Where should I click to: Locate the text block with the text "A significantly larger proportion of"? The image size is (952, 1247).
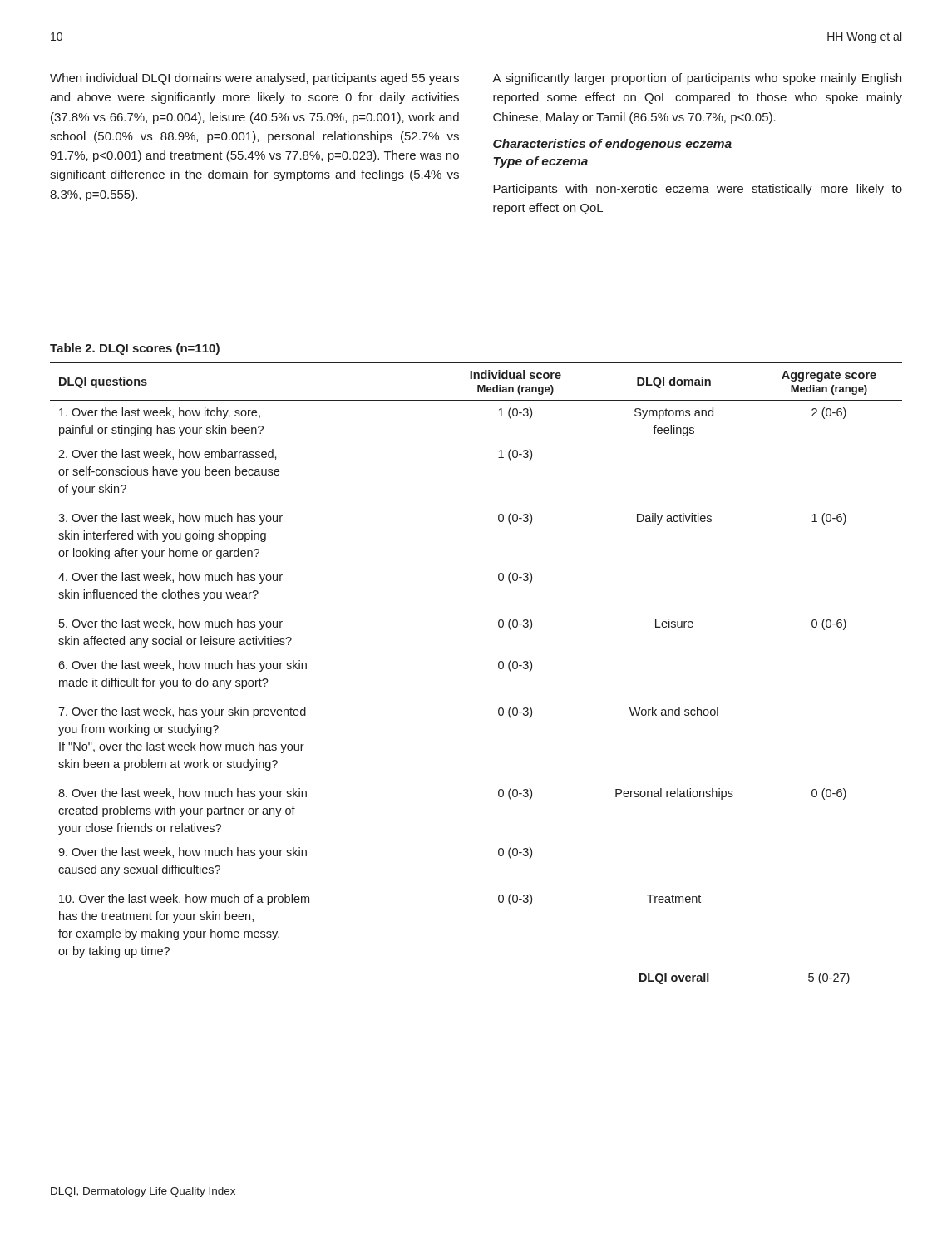[697, 97]
